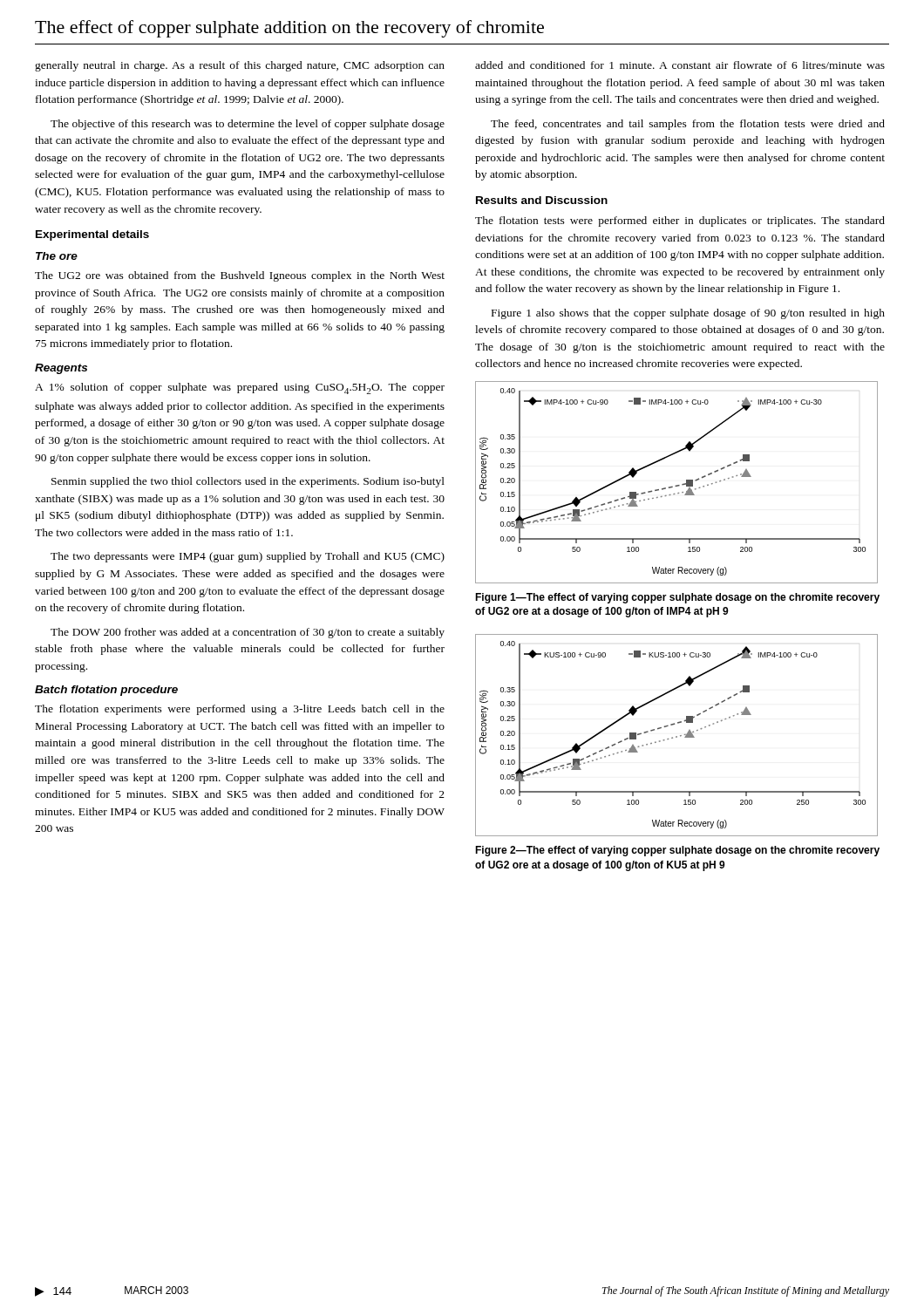The height and width of the screenshot is (1308, 924).
Task: Navigate to the text block starting "The objective of this"
Action: click(240, 166)
